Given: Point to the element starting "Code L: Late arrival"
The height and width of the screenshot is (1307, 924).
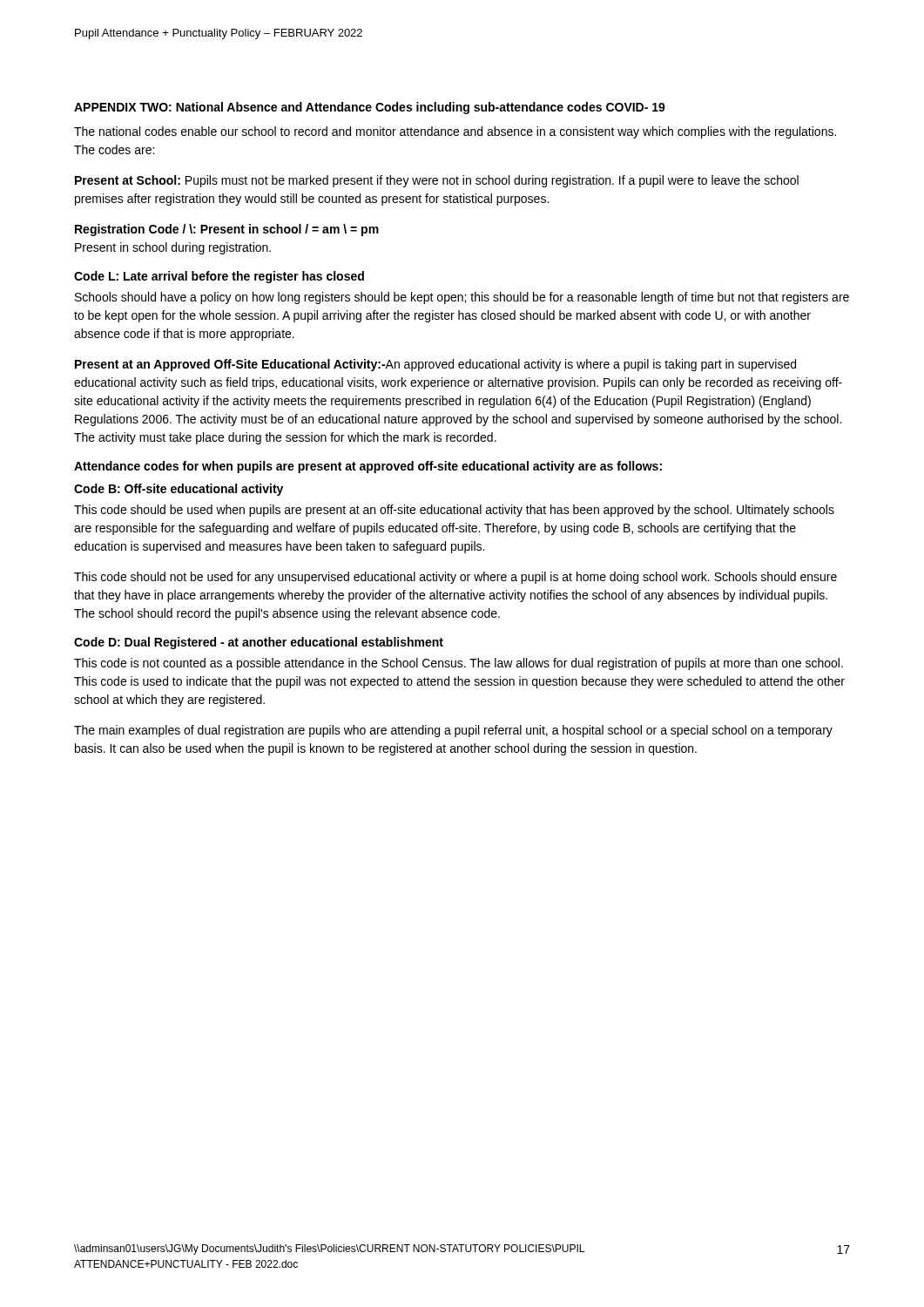Looking at the screenshot, I should tap(219, 276).
